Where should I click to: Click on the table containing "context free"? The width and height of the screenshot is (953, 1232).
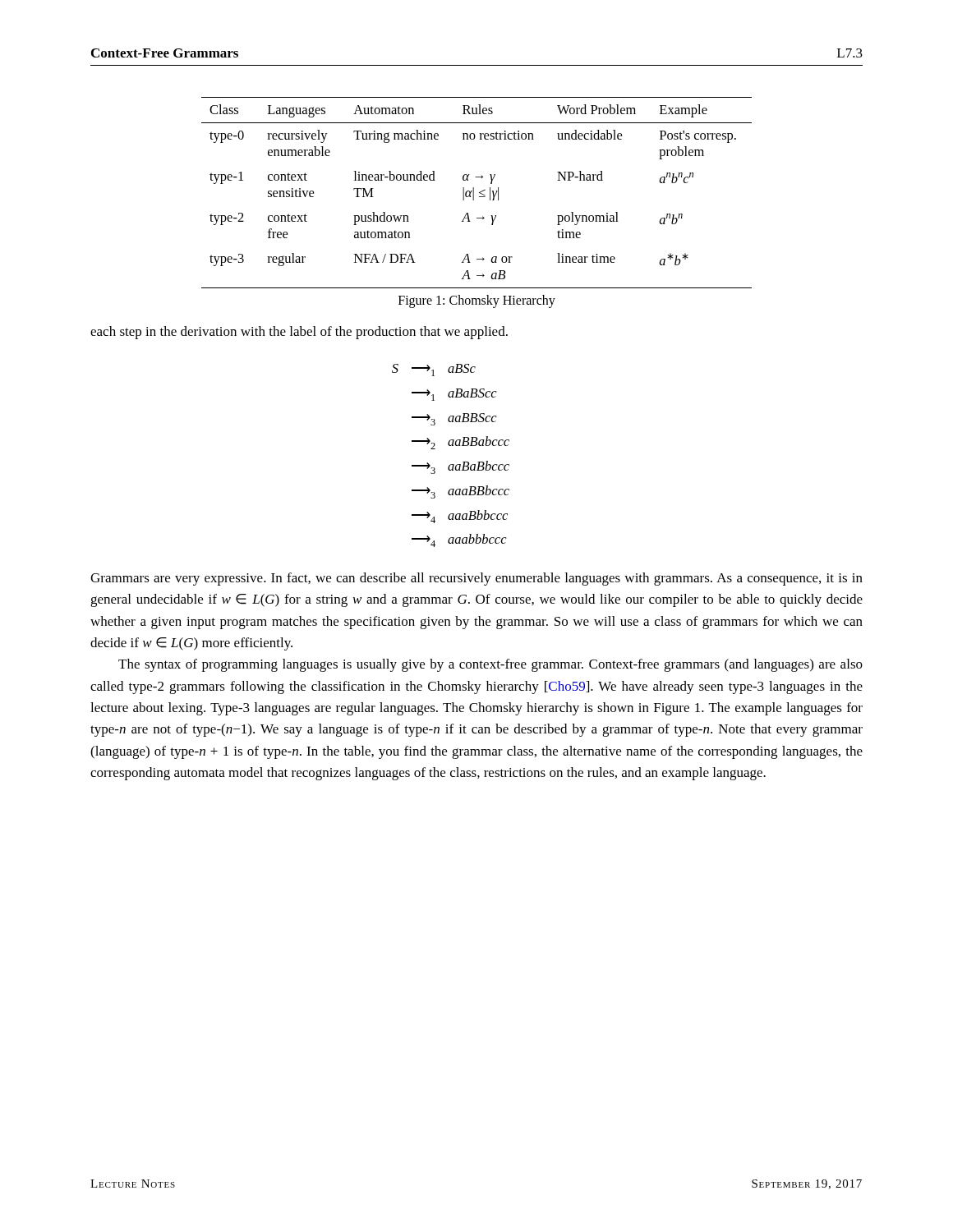tap(476, 193)
